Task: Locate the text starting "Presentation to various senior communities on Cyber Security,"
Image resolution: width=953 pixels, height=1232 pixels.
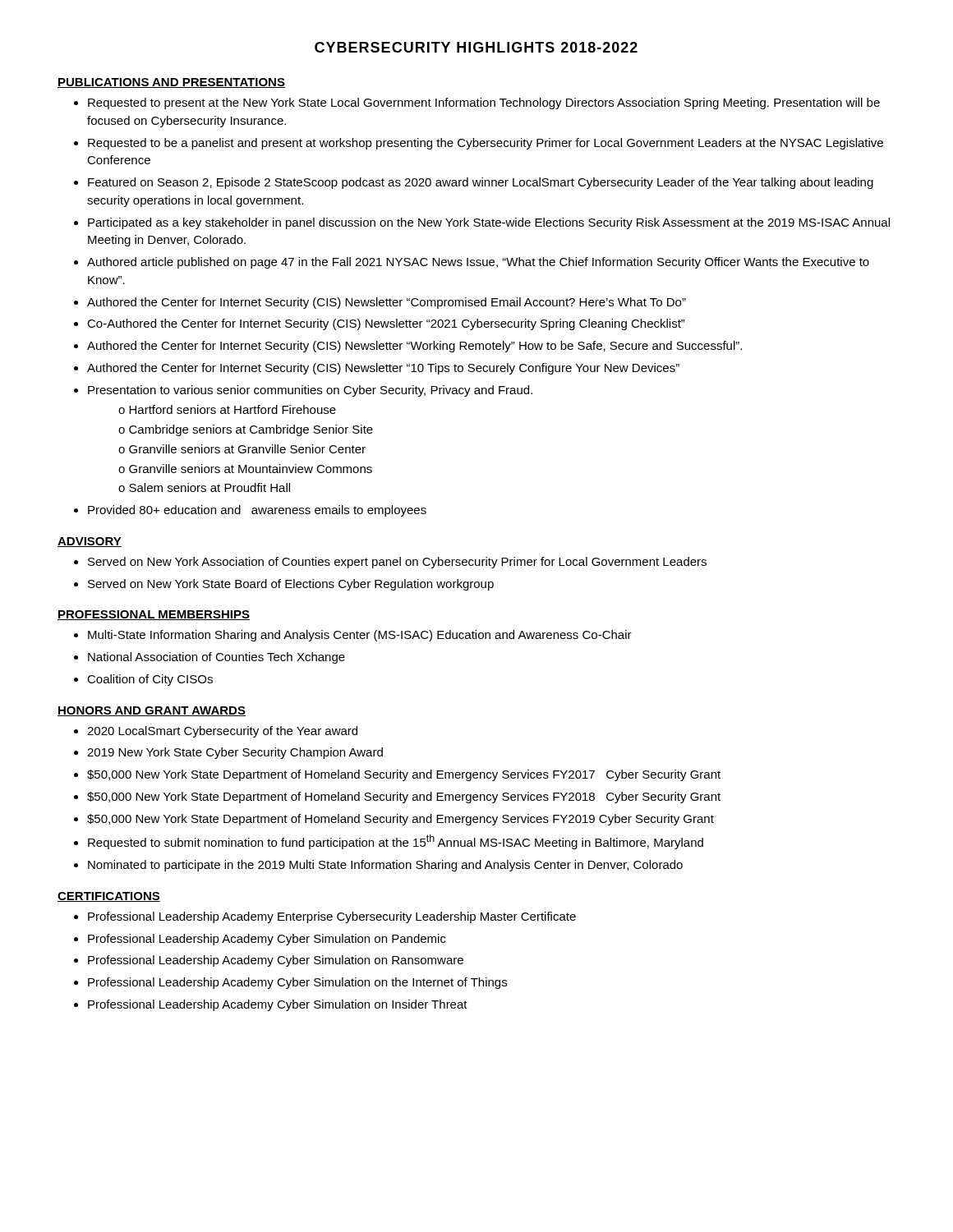Action: (x=303, y=391)
